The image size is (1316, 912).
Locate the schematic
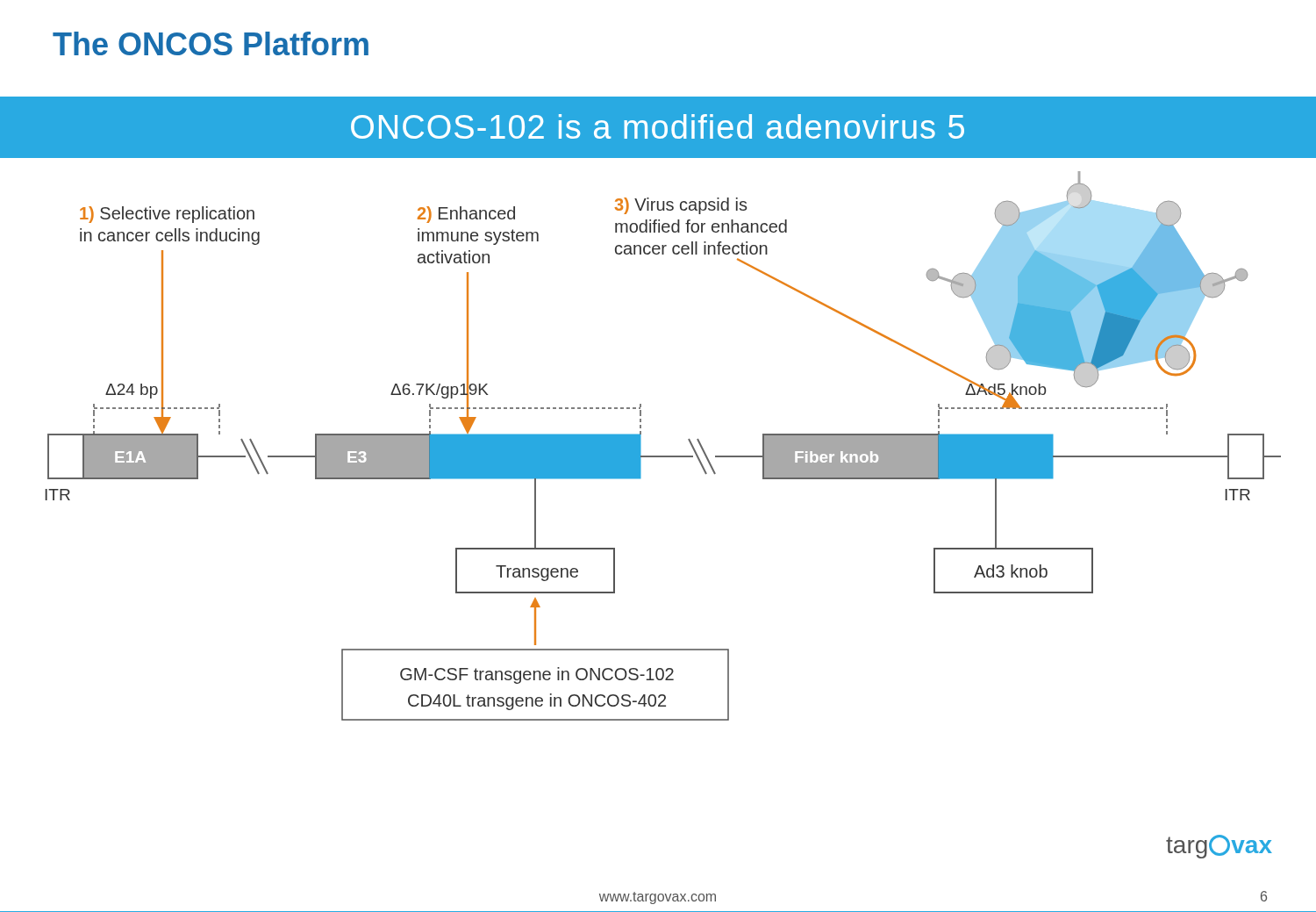pos(658,518)
